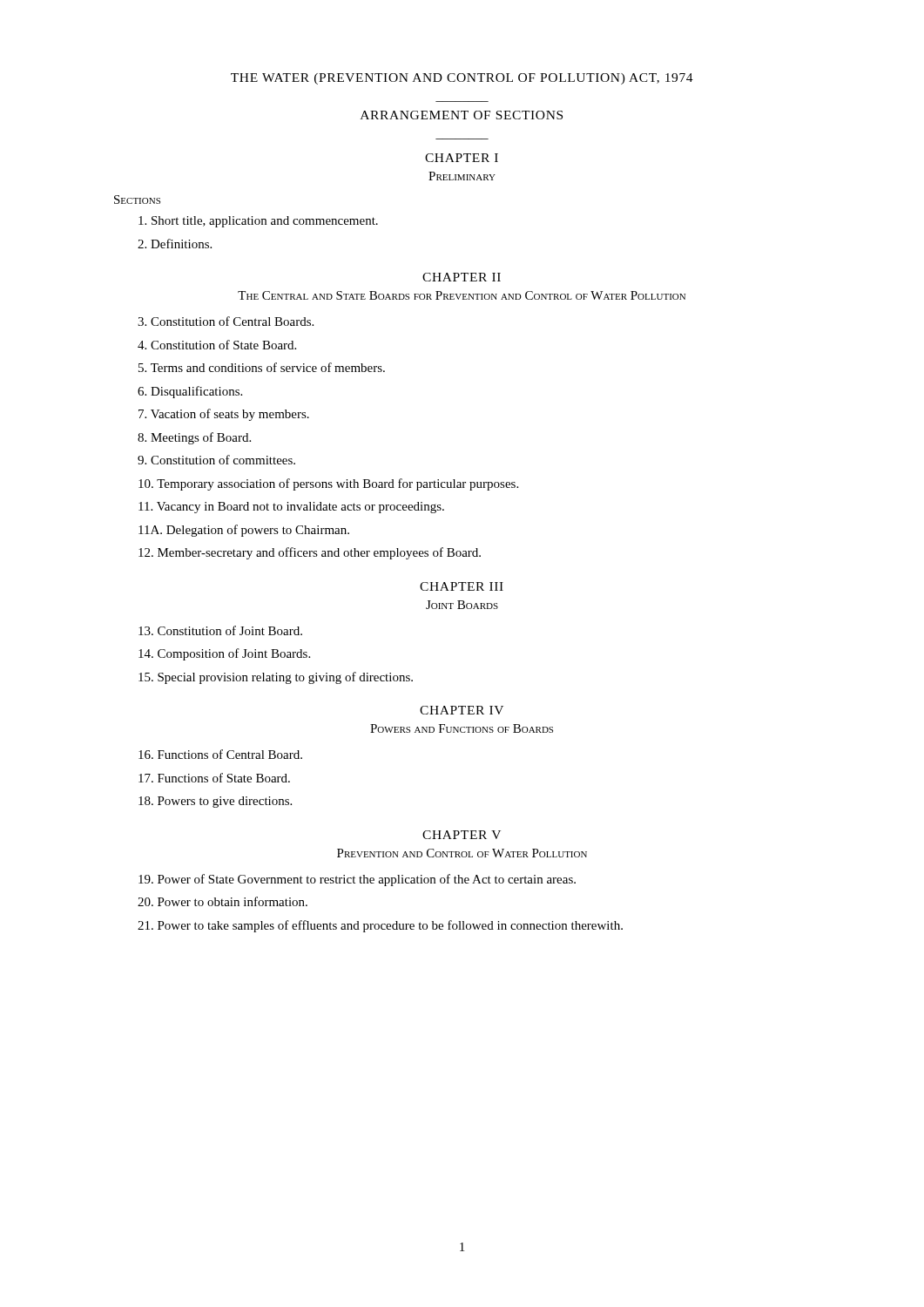Locate the list item that says "15. Special provision"
This screenshot has width=924, height=1307.
coord(276,677)
